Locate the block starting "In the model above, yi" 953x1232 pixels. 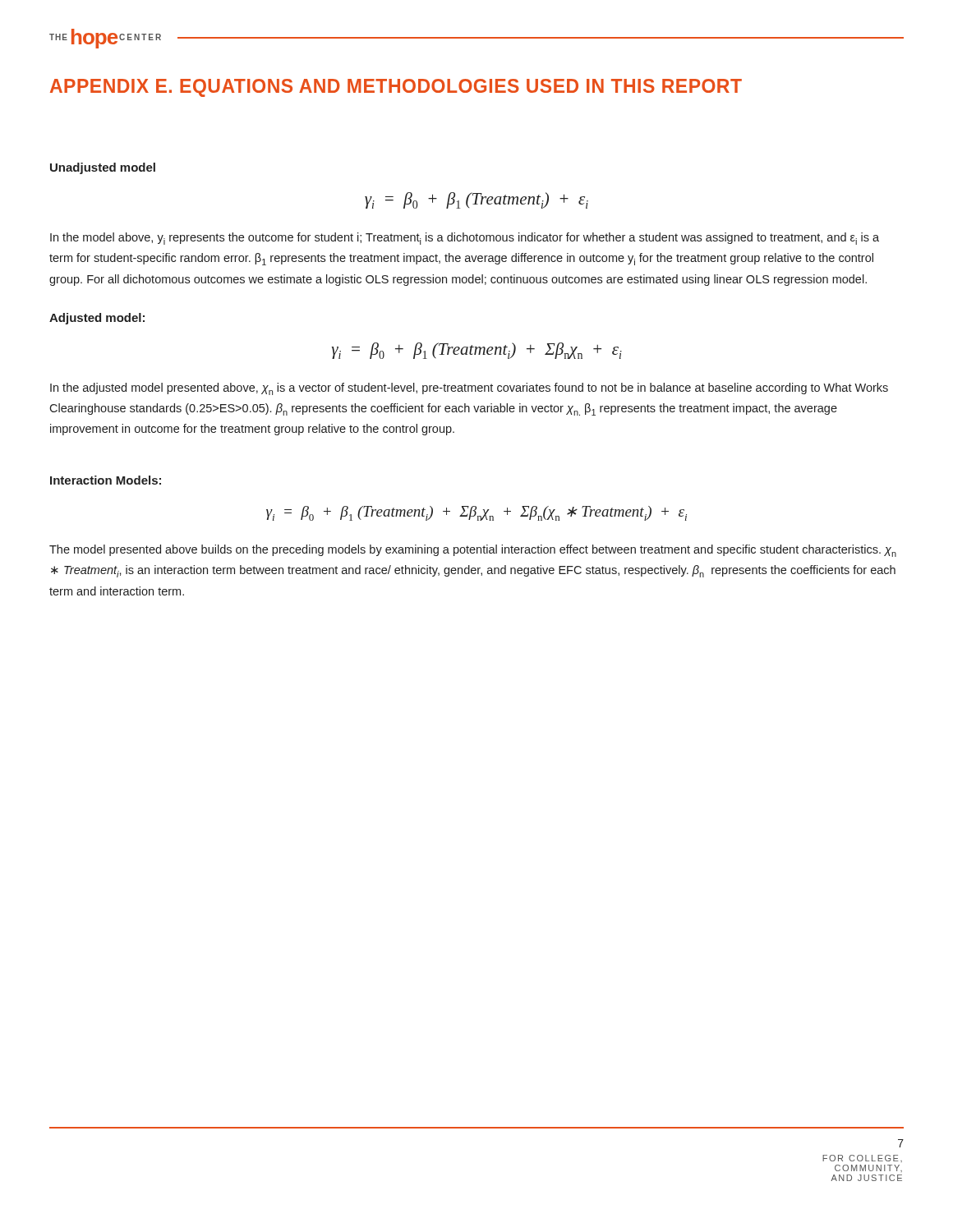click(x=464, y=258)
